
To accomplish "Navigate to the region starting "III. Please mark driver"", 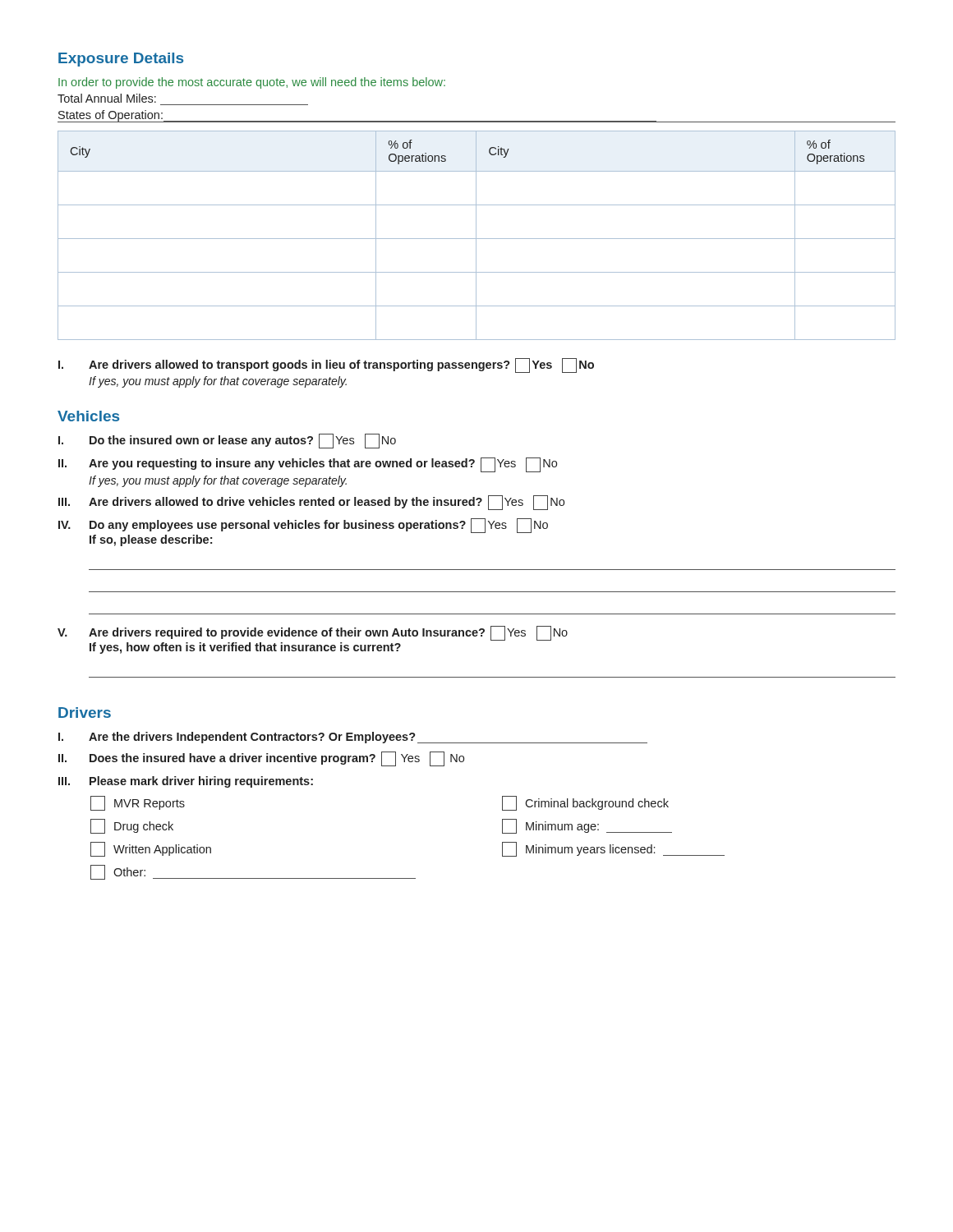I will (186, 782).
